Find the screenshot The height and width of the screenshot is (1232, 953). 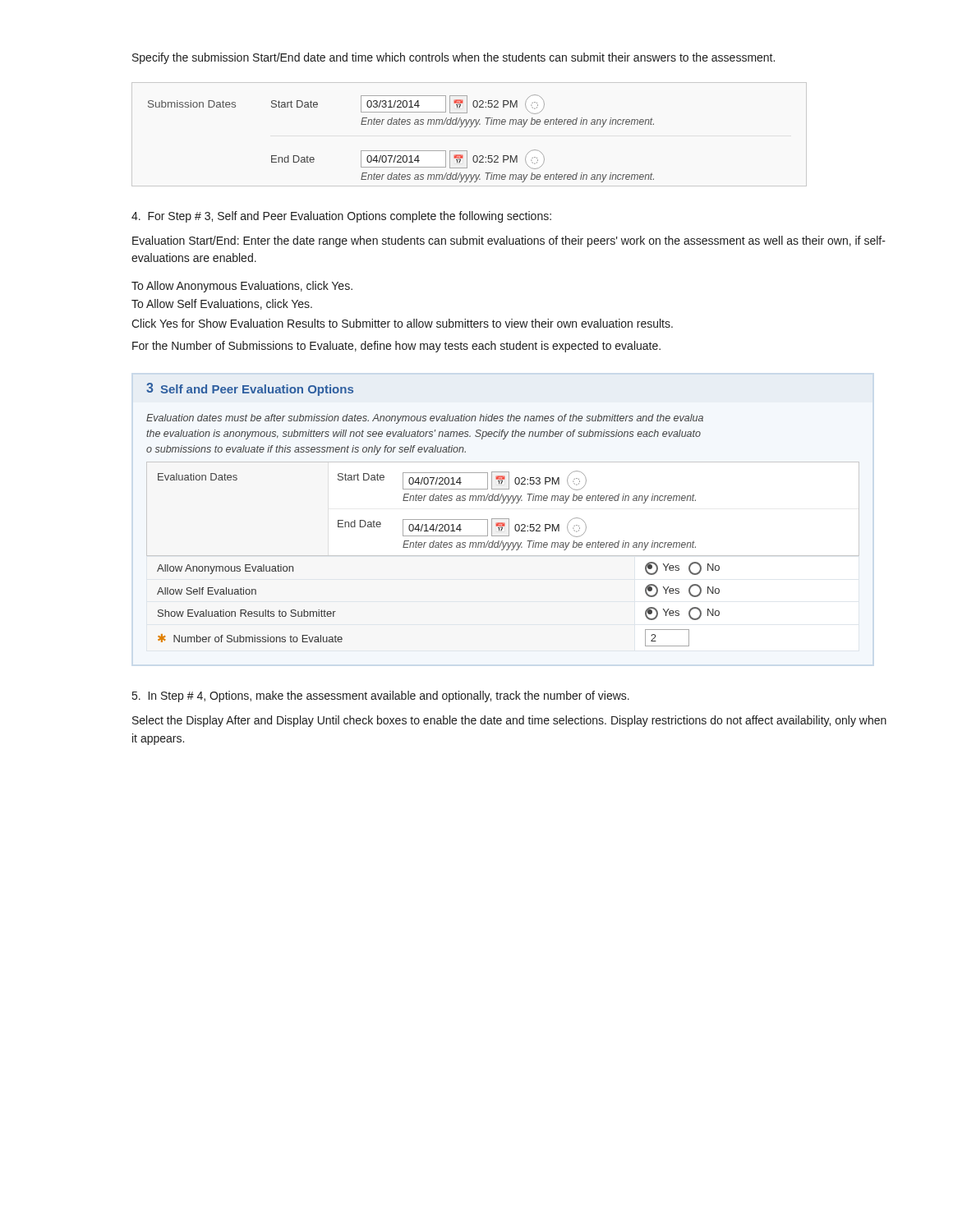509,520
